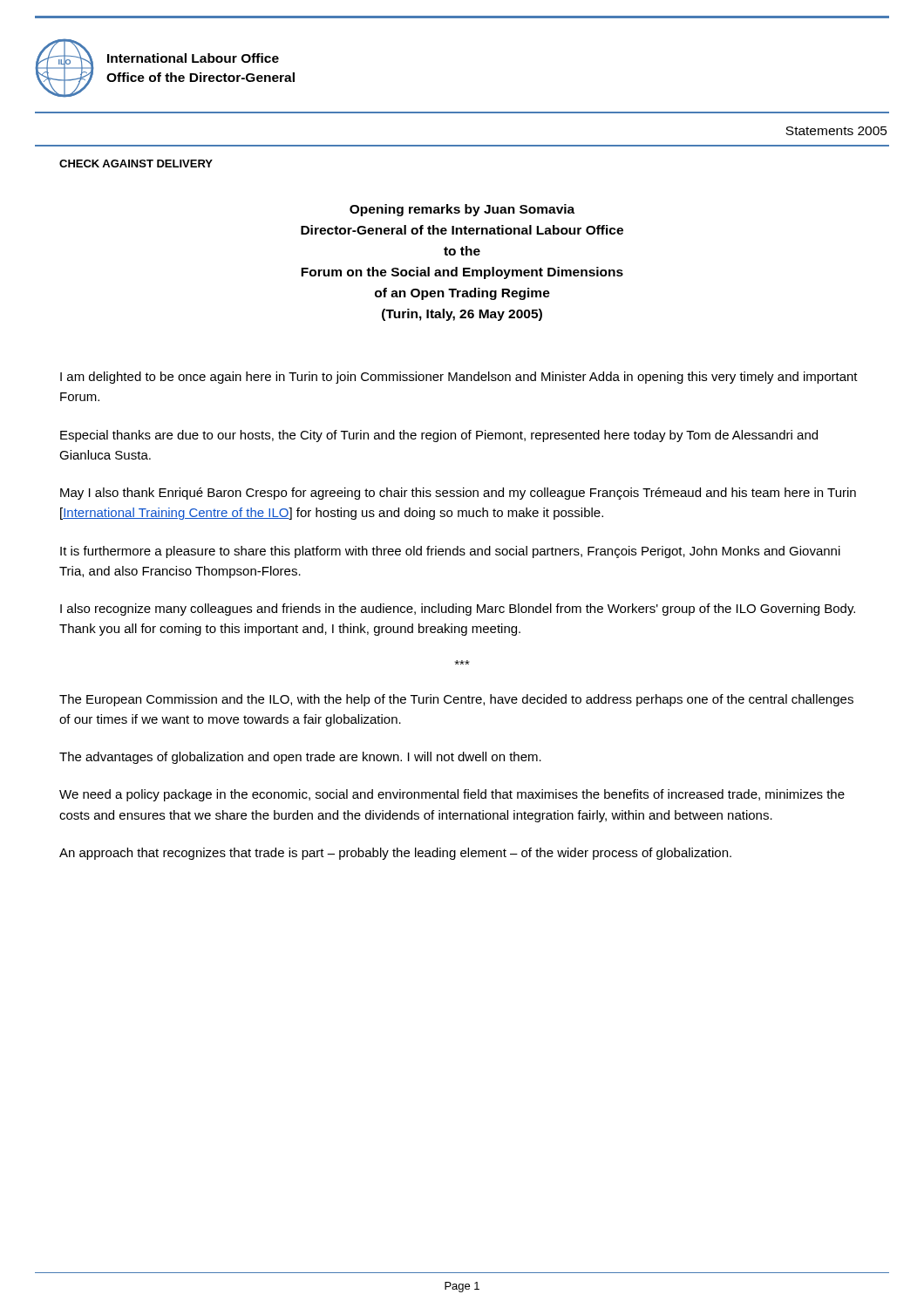The width and height of the screenshot is (924, 1308).
Task: Where is the passage that starts "I am delighted to be"?
Action: [x=458, y=386]
